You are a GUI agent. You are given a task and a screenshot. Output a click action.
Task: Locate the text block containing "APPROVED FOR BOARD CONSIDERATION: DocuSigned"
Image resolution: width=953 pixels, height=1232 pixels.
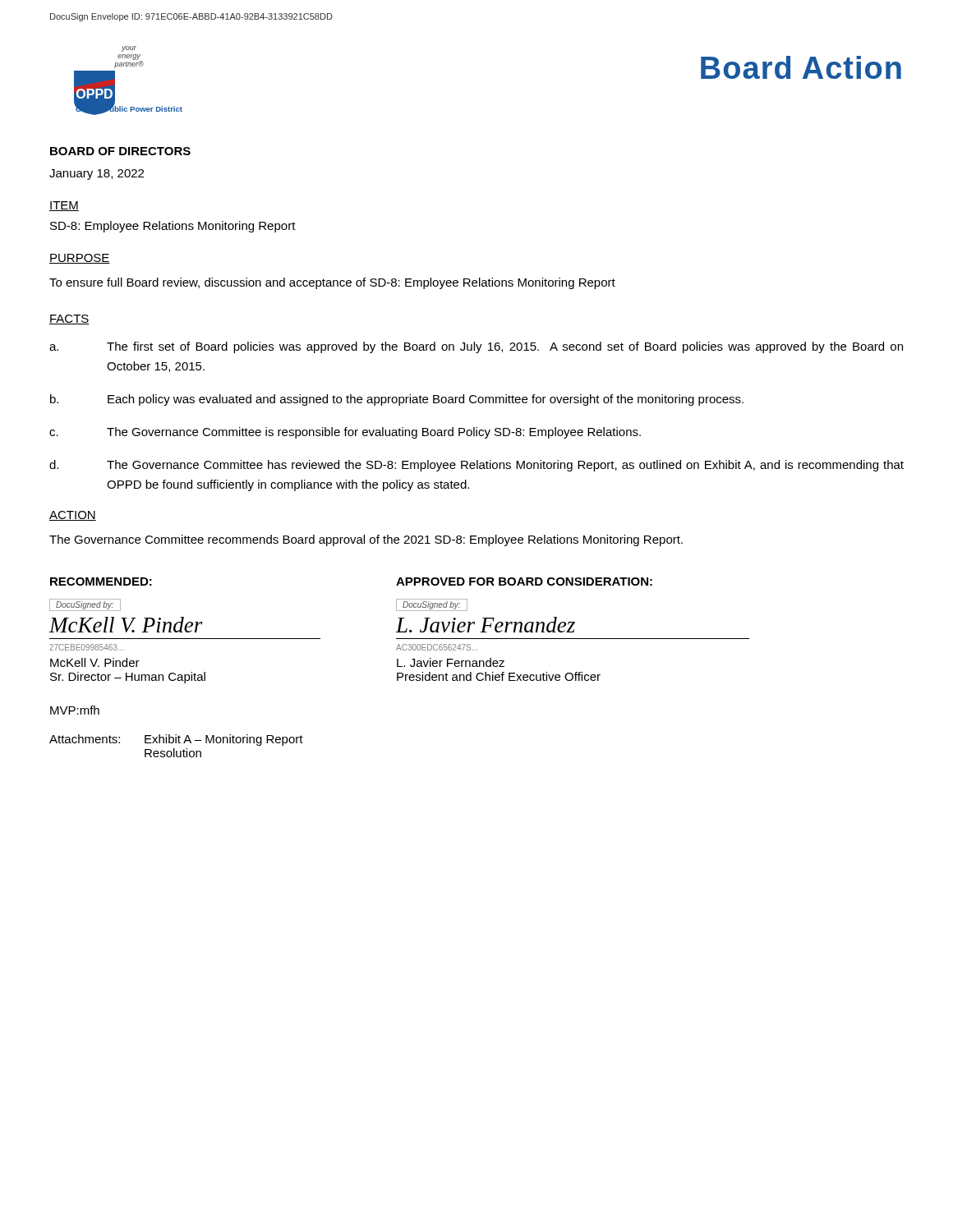click(x=650, y=629)
